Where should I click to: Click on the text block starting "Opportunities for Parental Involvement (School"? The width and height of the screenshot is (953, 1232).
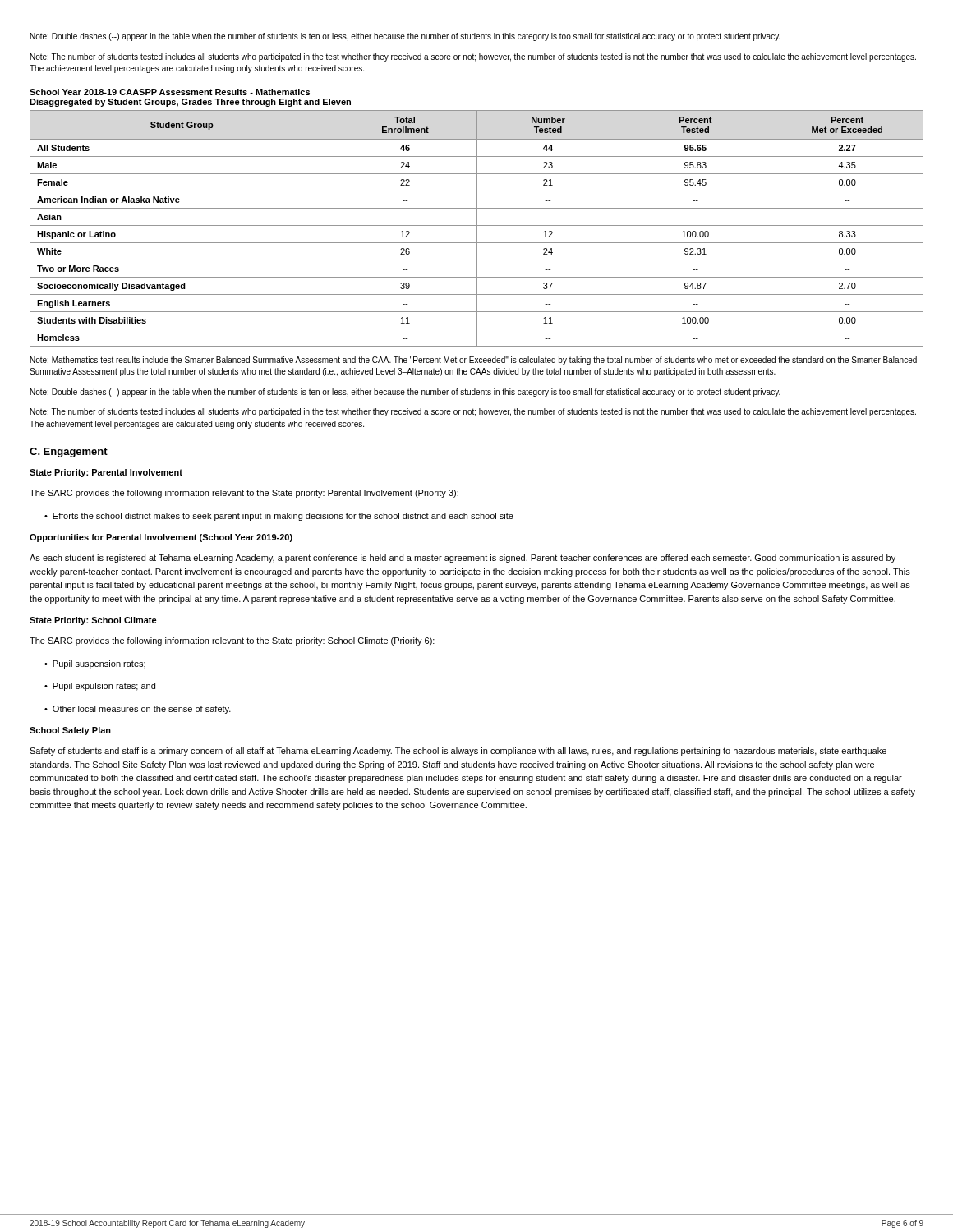161,538
